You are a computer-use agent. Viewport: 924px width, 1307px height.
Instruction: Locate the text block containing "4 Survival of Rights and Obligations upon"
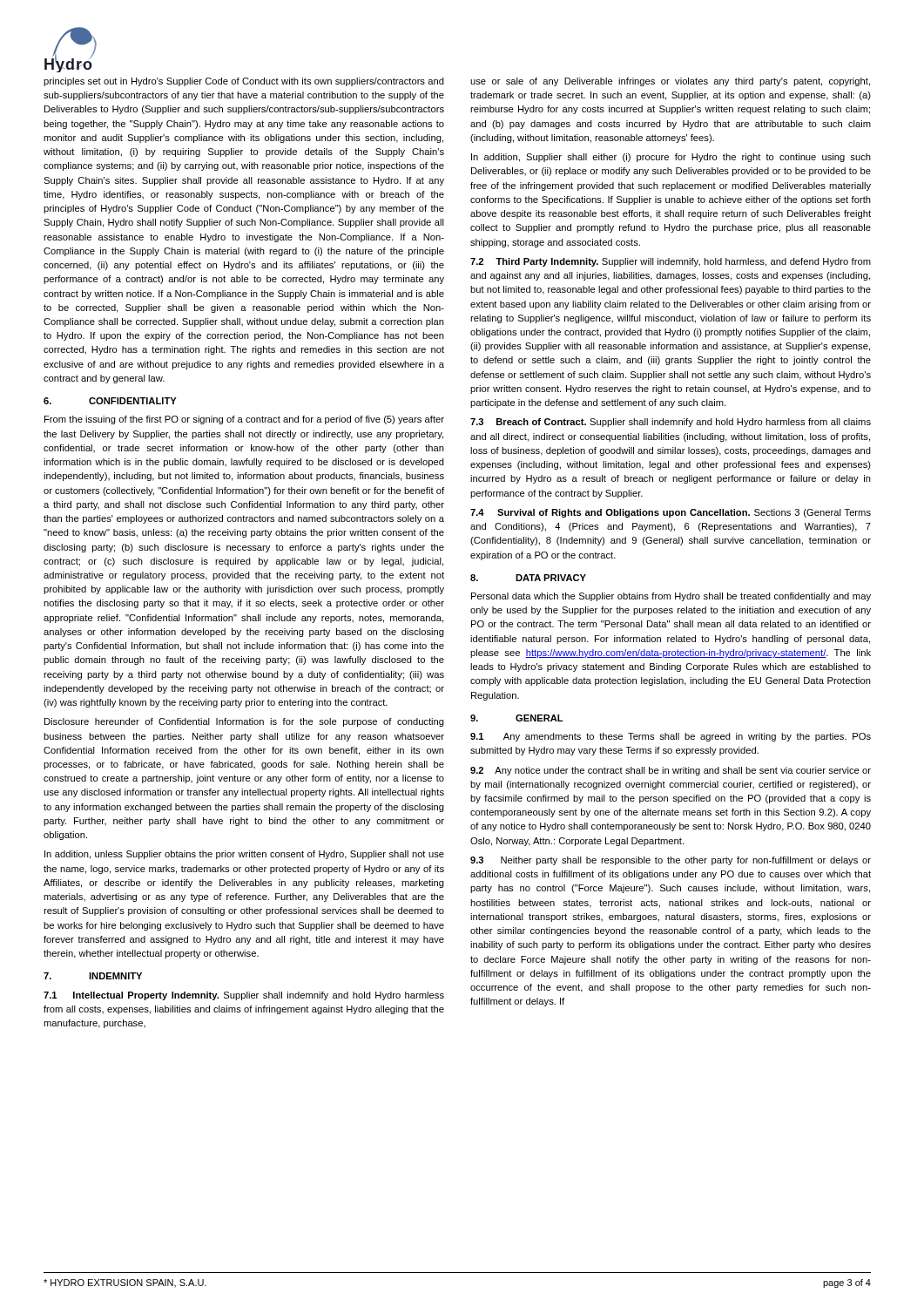click(x=671, y=533)
